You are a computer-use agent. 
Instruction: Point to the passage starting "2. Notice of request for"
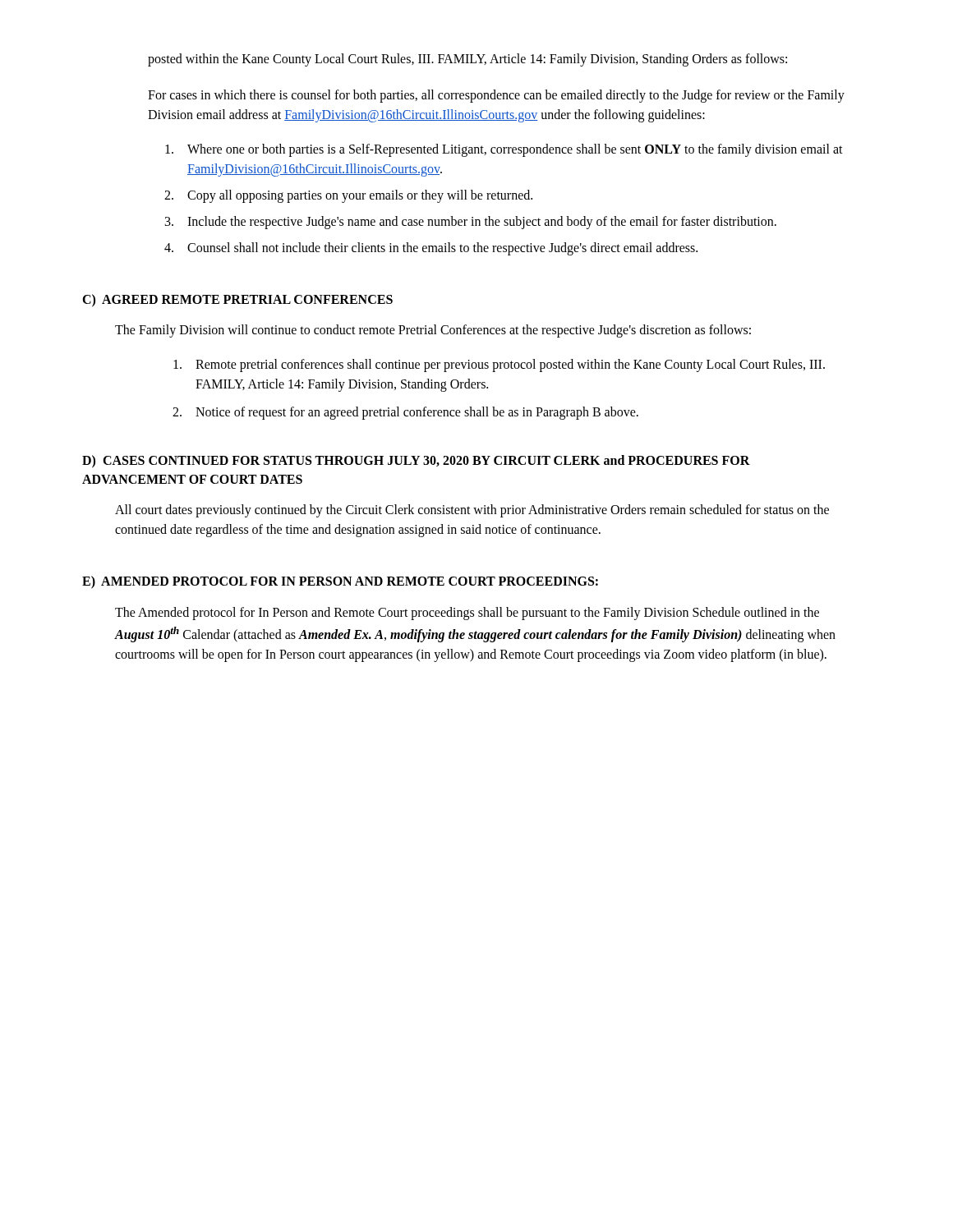tap(406, 413)
